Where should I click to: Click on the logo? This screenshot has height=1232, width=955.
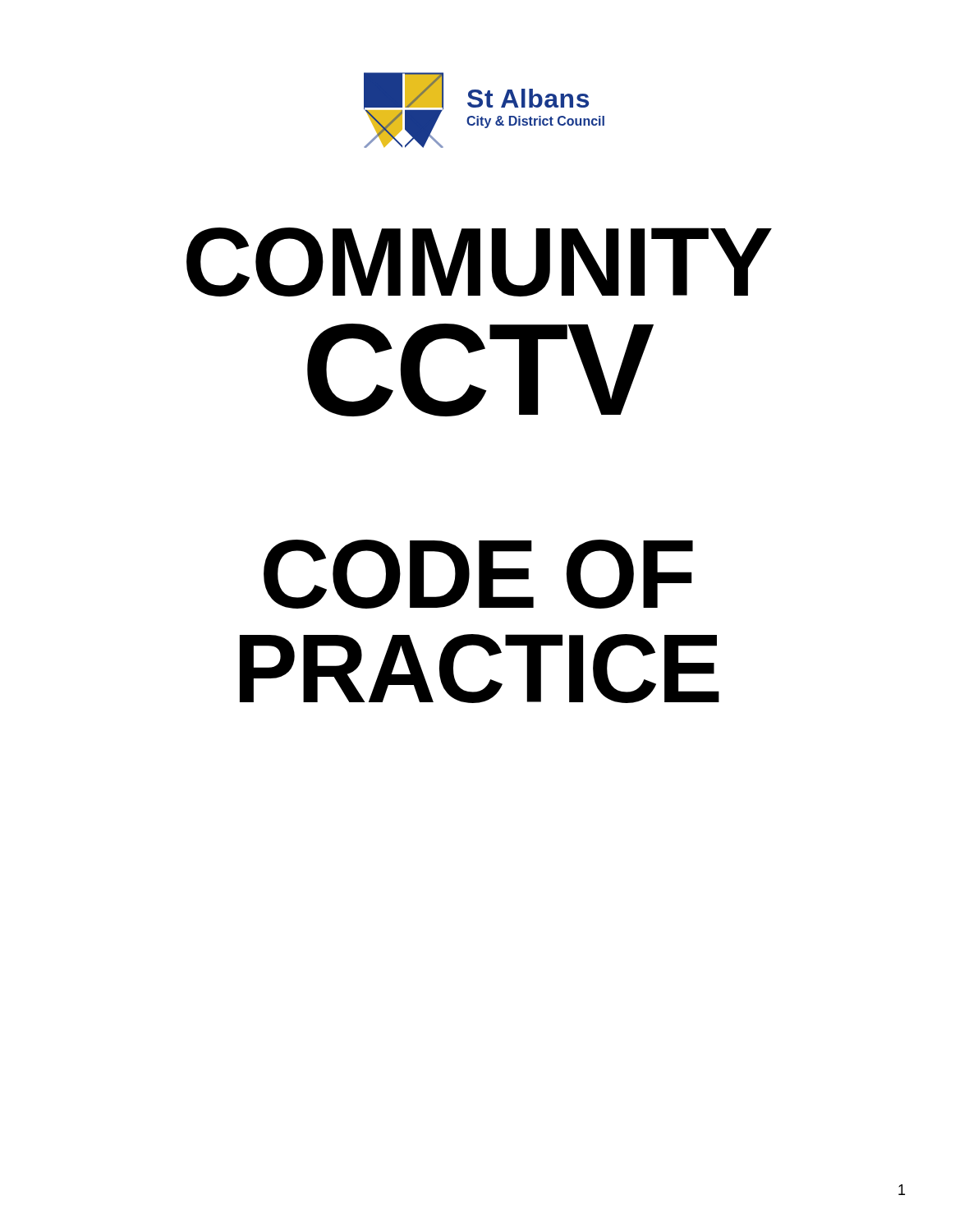point(478,107)
